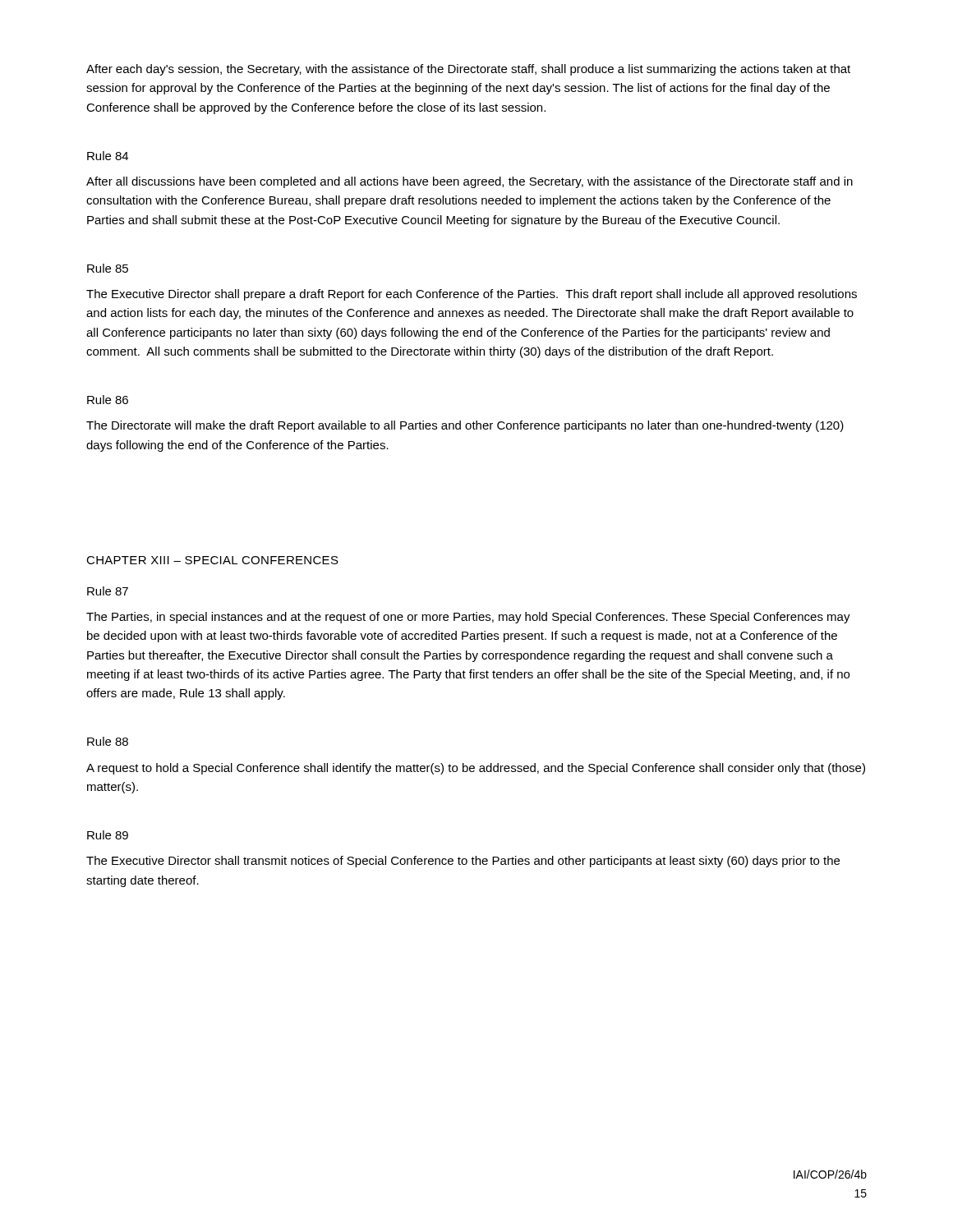Point to the text block starting "After all discussions have been completed and all"

tap(470, 200)
